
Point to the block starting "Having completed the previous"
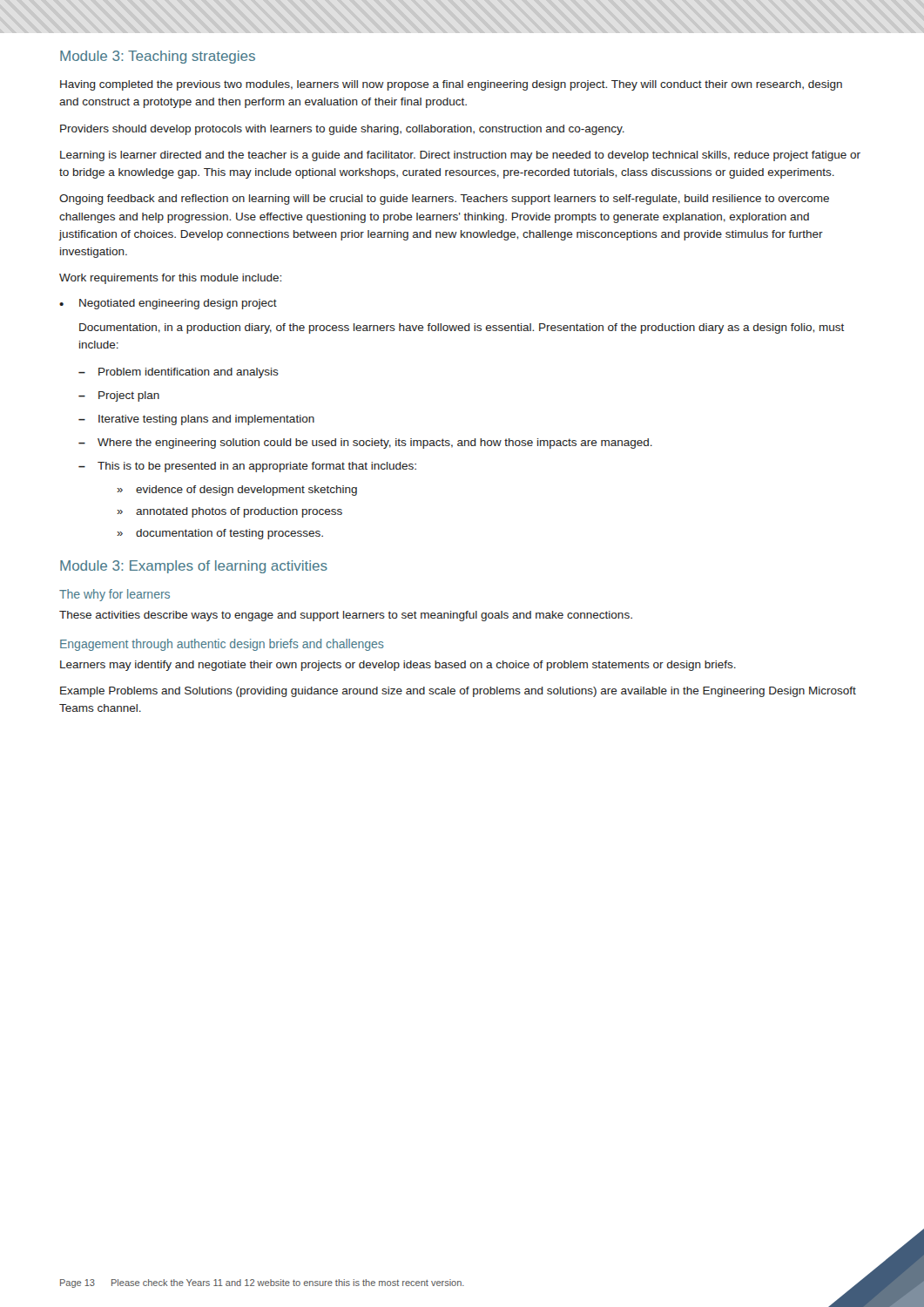[462, 93]
